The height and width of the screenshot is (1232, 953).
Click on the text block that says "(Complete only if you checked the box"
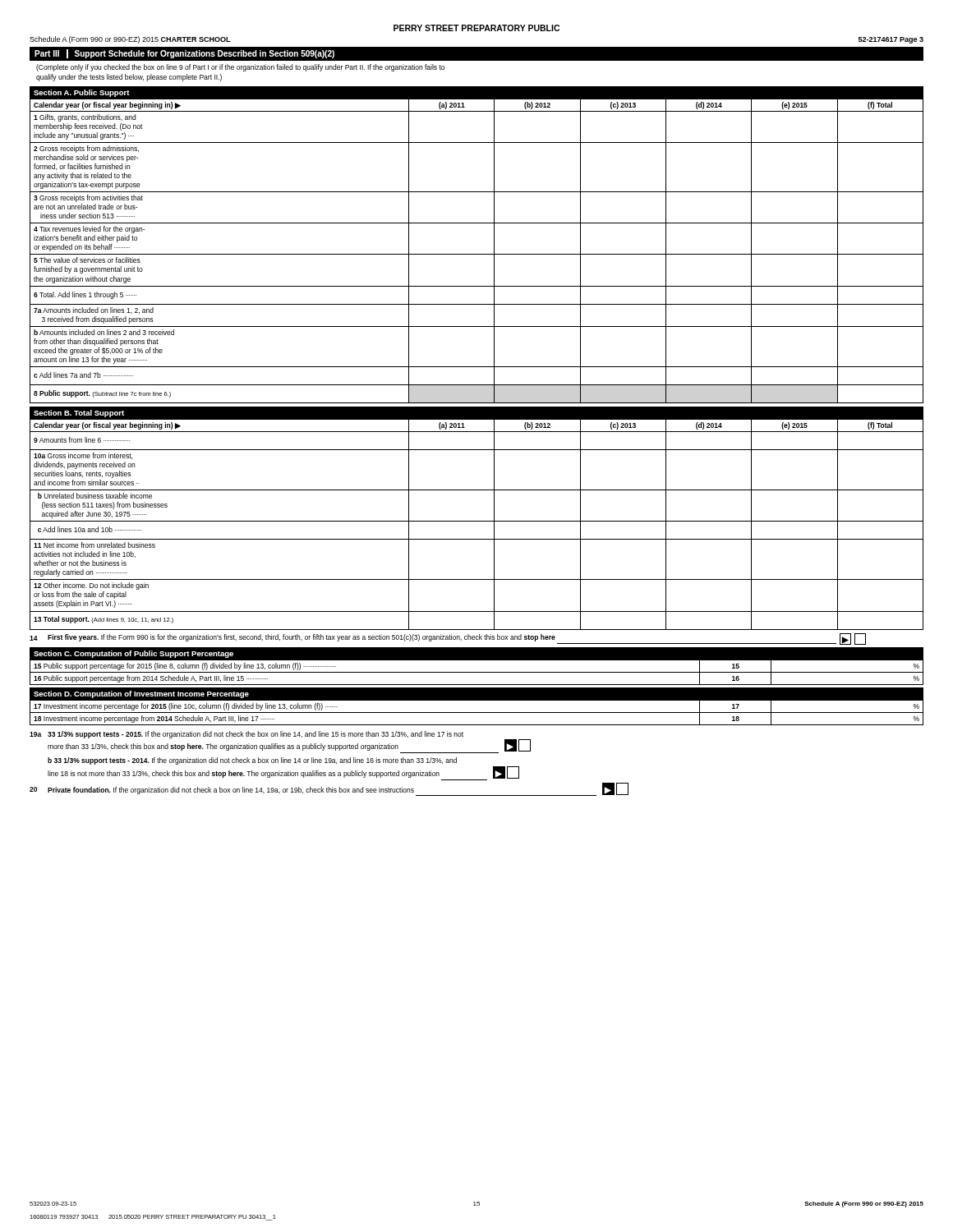tap(241, 72)
